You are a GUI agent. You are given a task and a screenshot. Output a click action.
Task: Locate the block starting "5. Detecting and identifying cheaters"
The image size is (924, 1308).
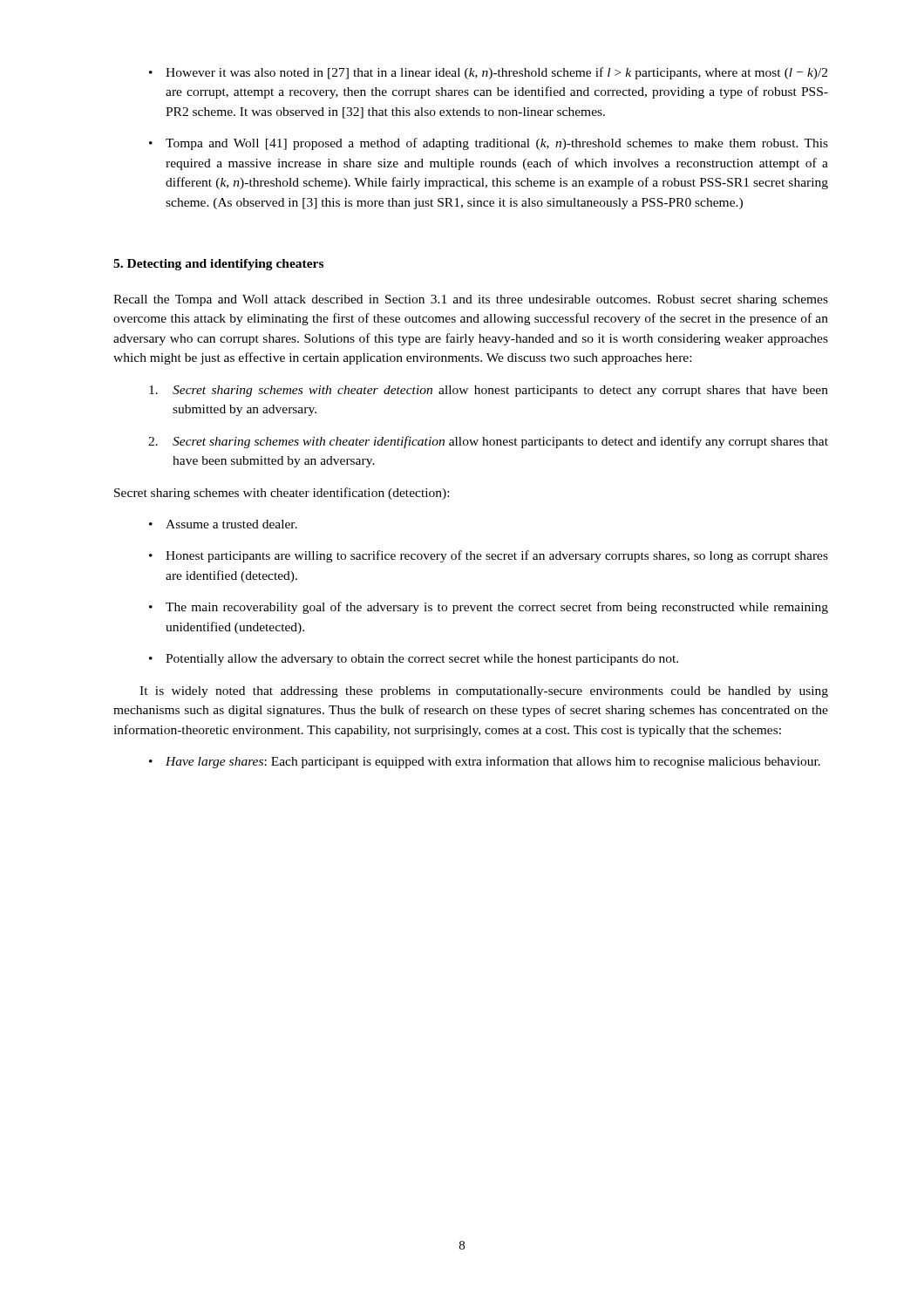219,263
